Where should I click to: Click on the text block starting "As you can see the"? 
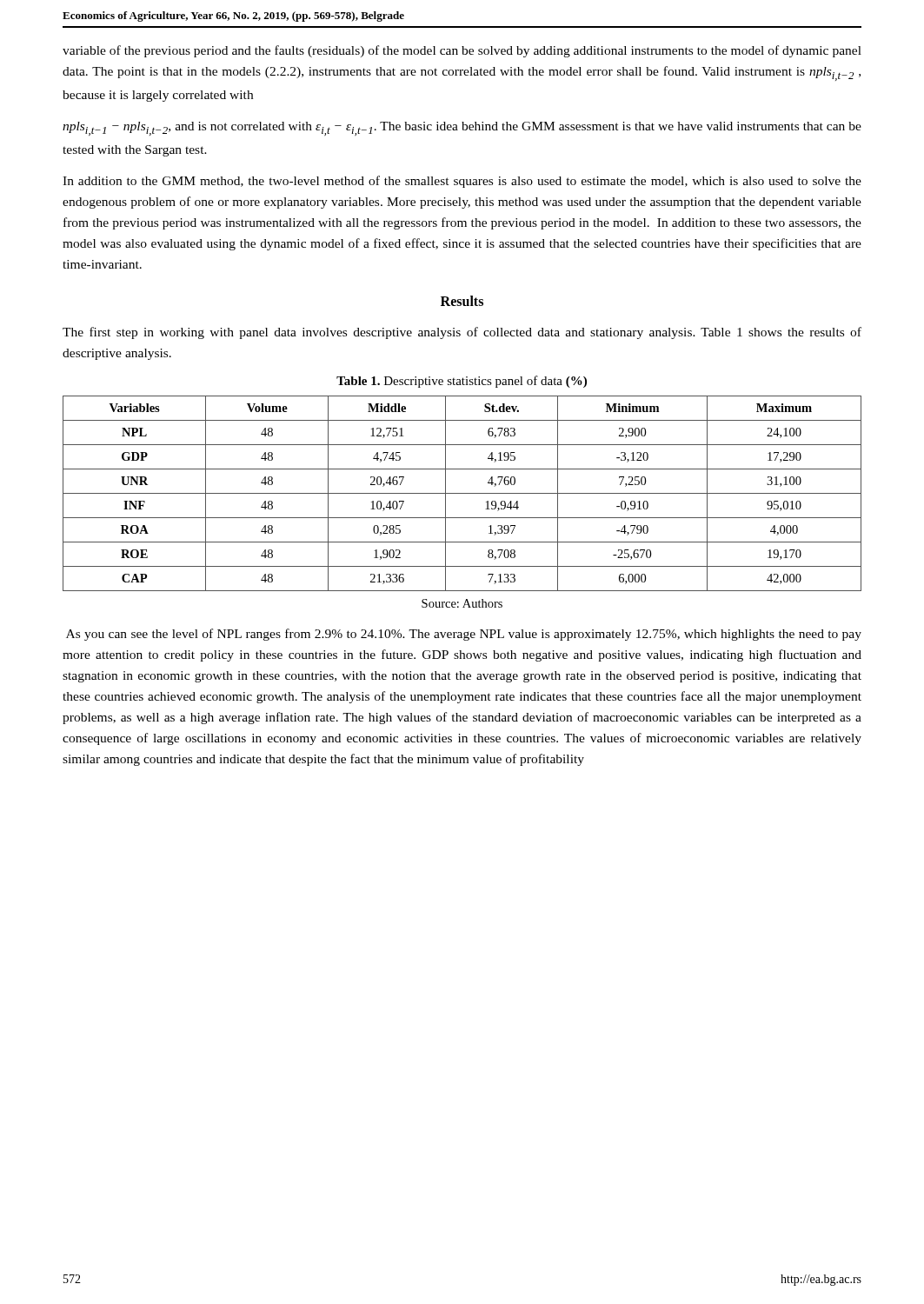(x=462, y=696)
